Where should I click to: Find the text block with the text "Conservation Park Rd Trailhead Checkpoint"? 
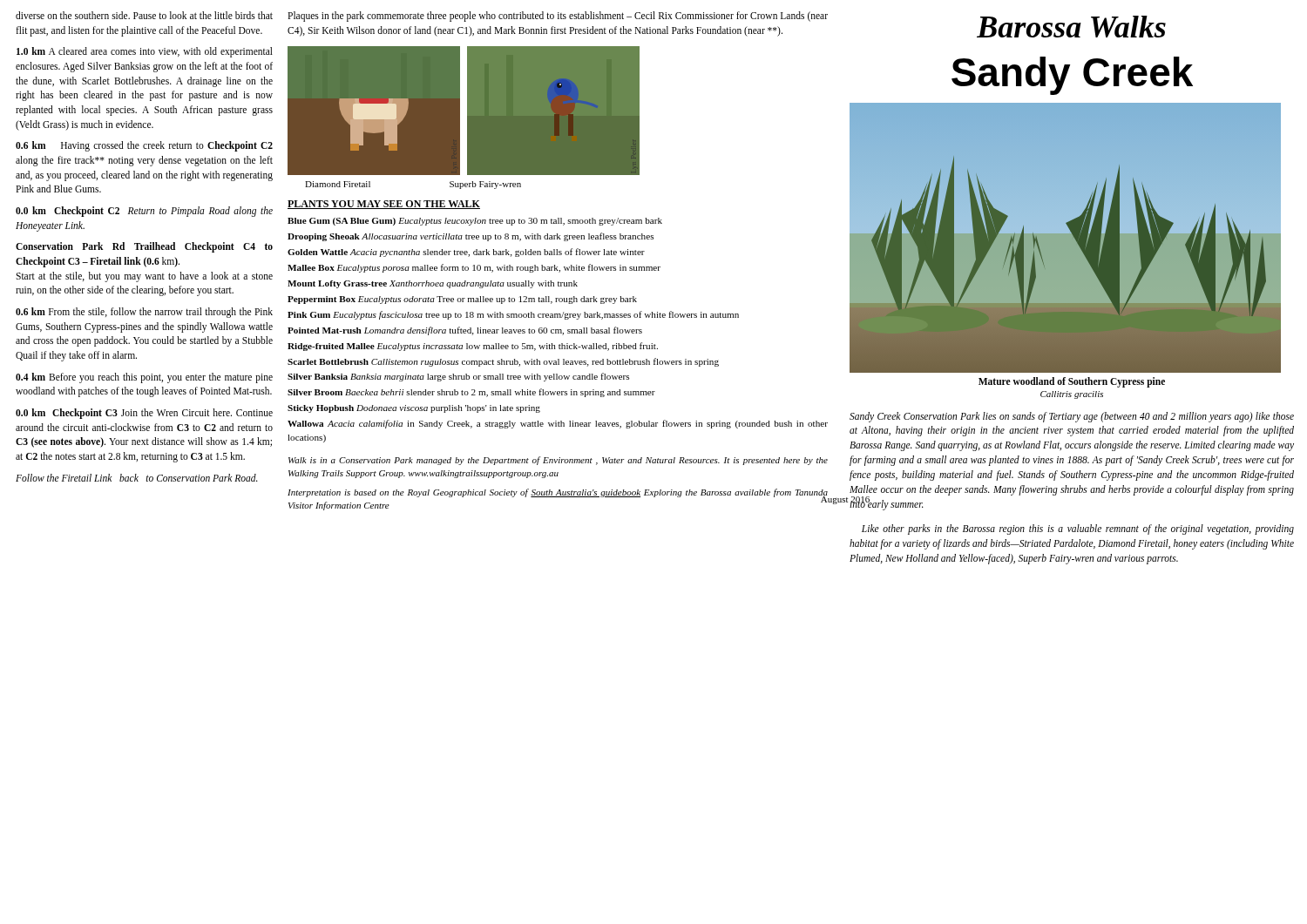click(144, 269)
